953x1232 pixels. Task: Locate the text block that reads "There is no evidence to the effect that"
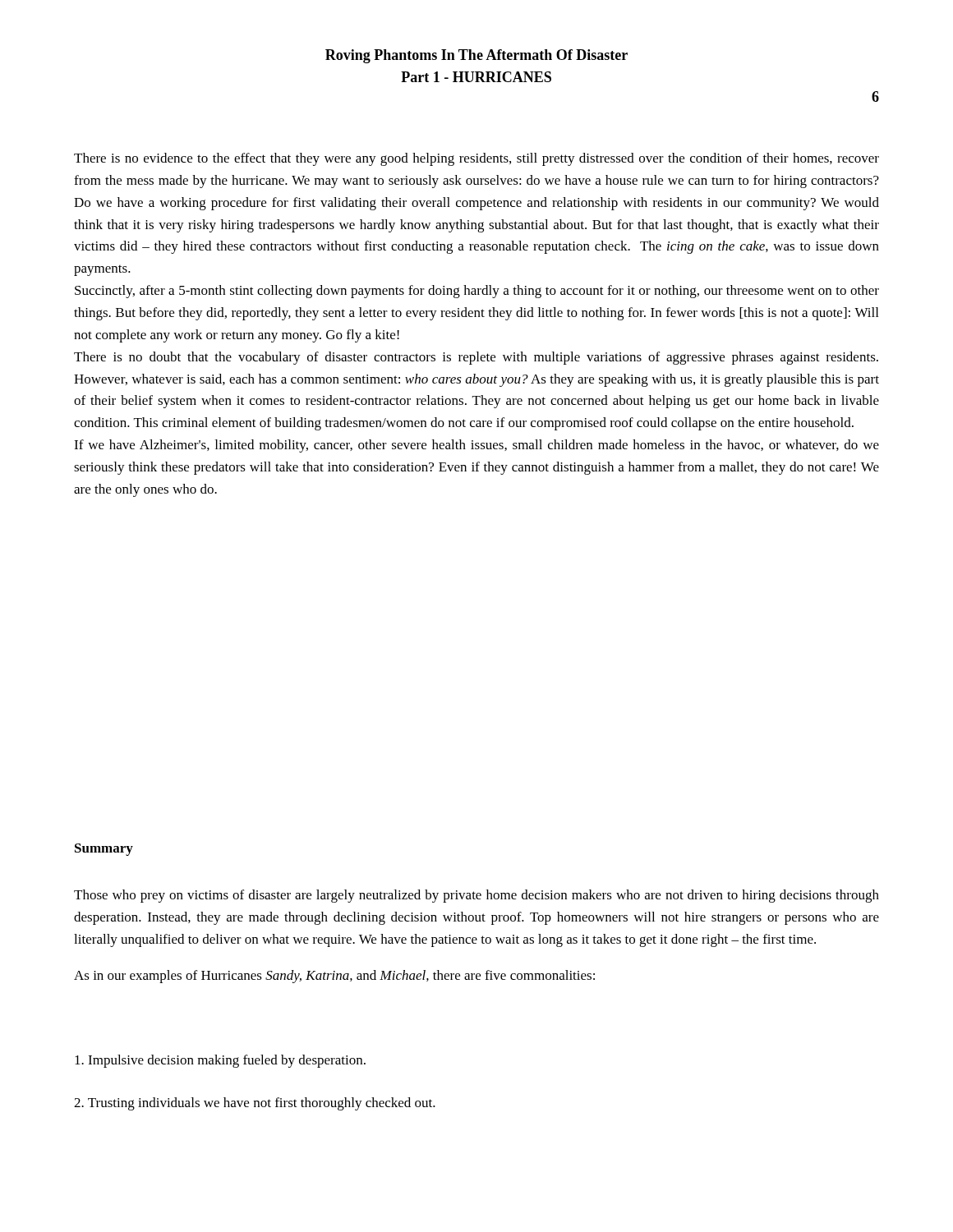tap(476, 324)
